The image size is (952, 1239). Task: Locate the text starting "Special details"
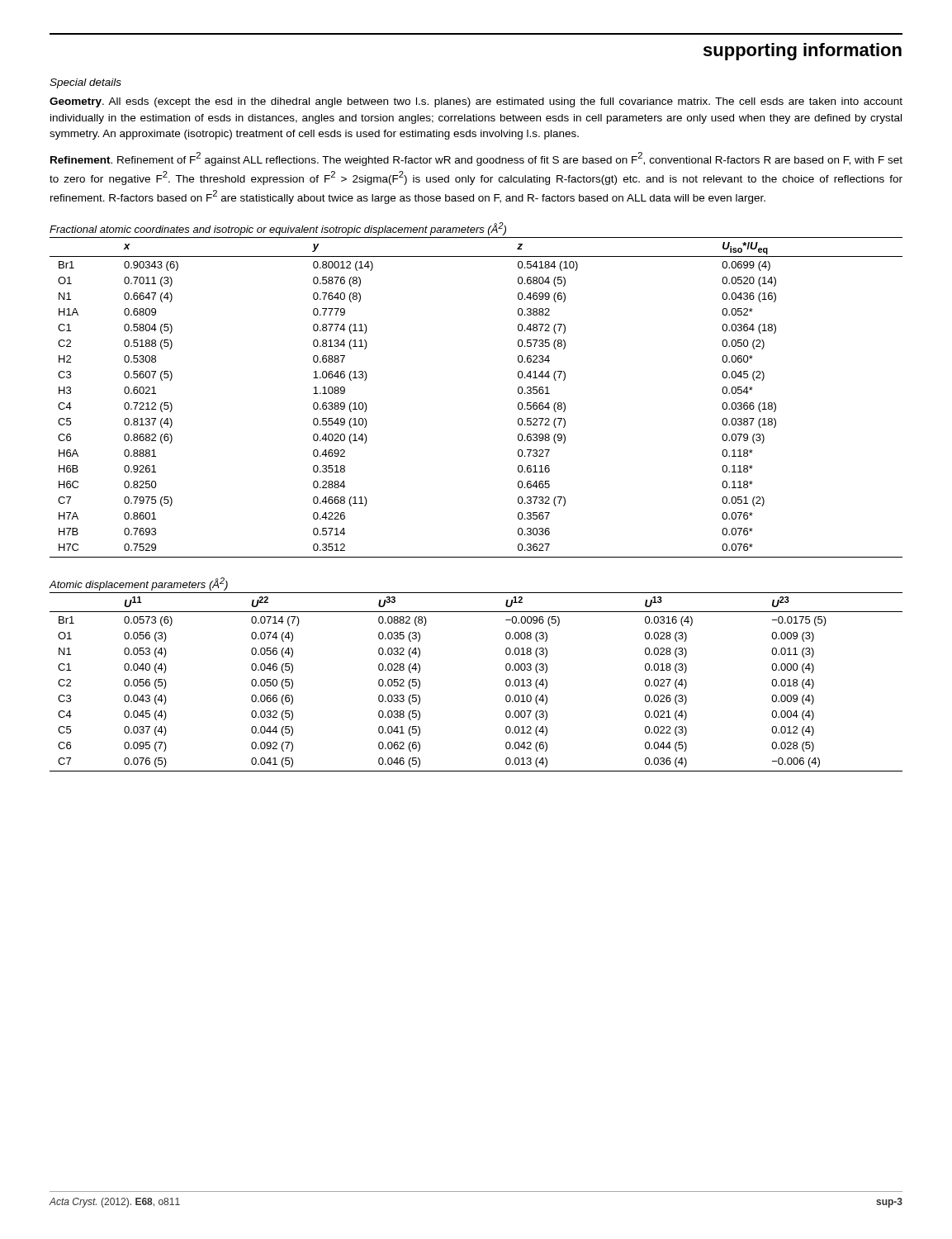85,82
